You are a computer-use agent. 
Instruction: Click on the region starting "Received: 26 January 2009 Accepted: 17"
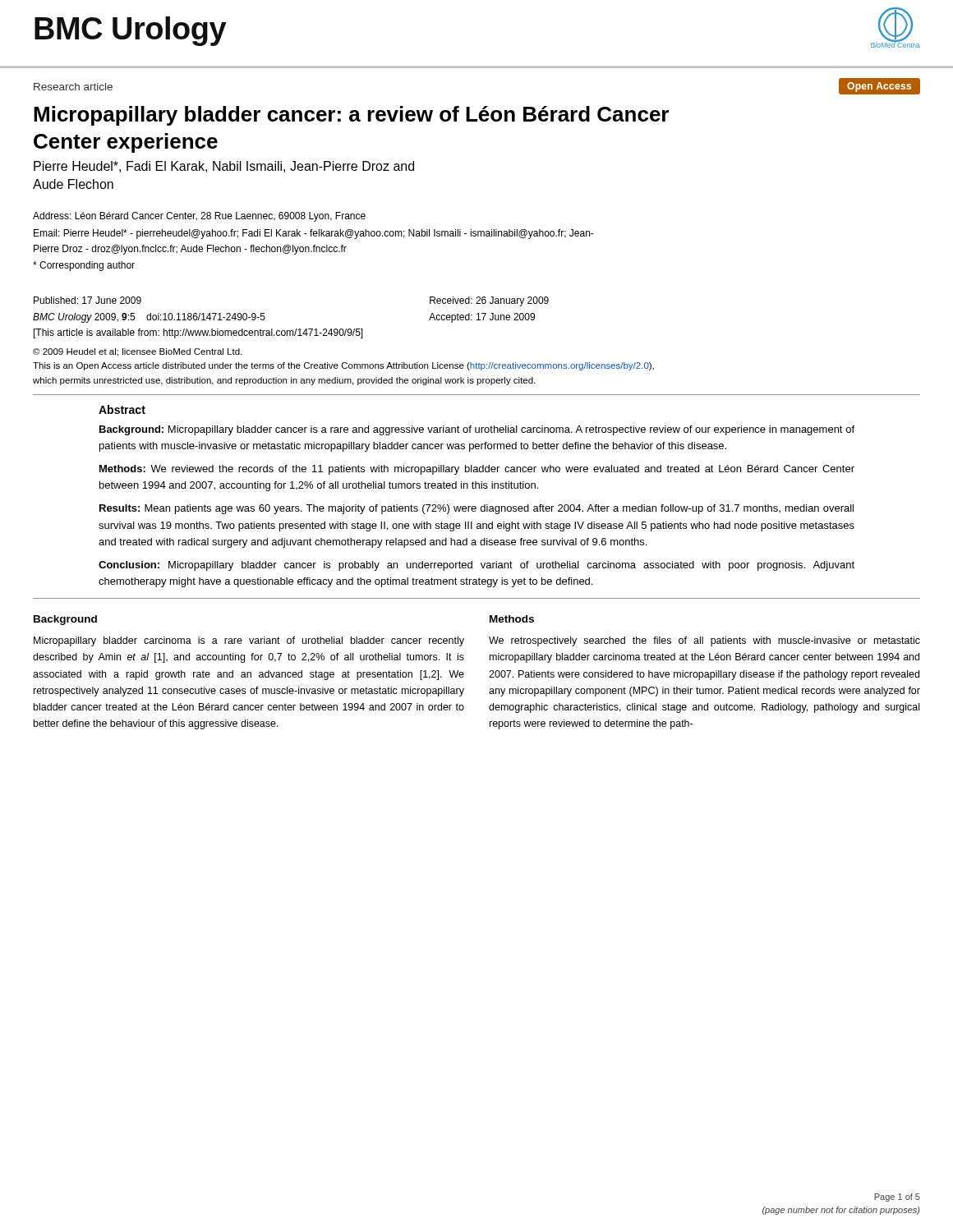click(489, 309)
